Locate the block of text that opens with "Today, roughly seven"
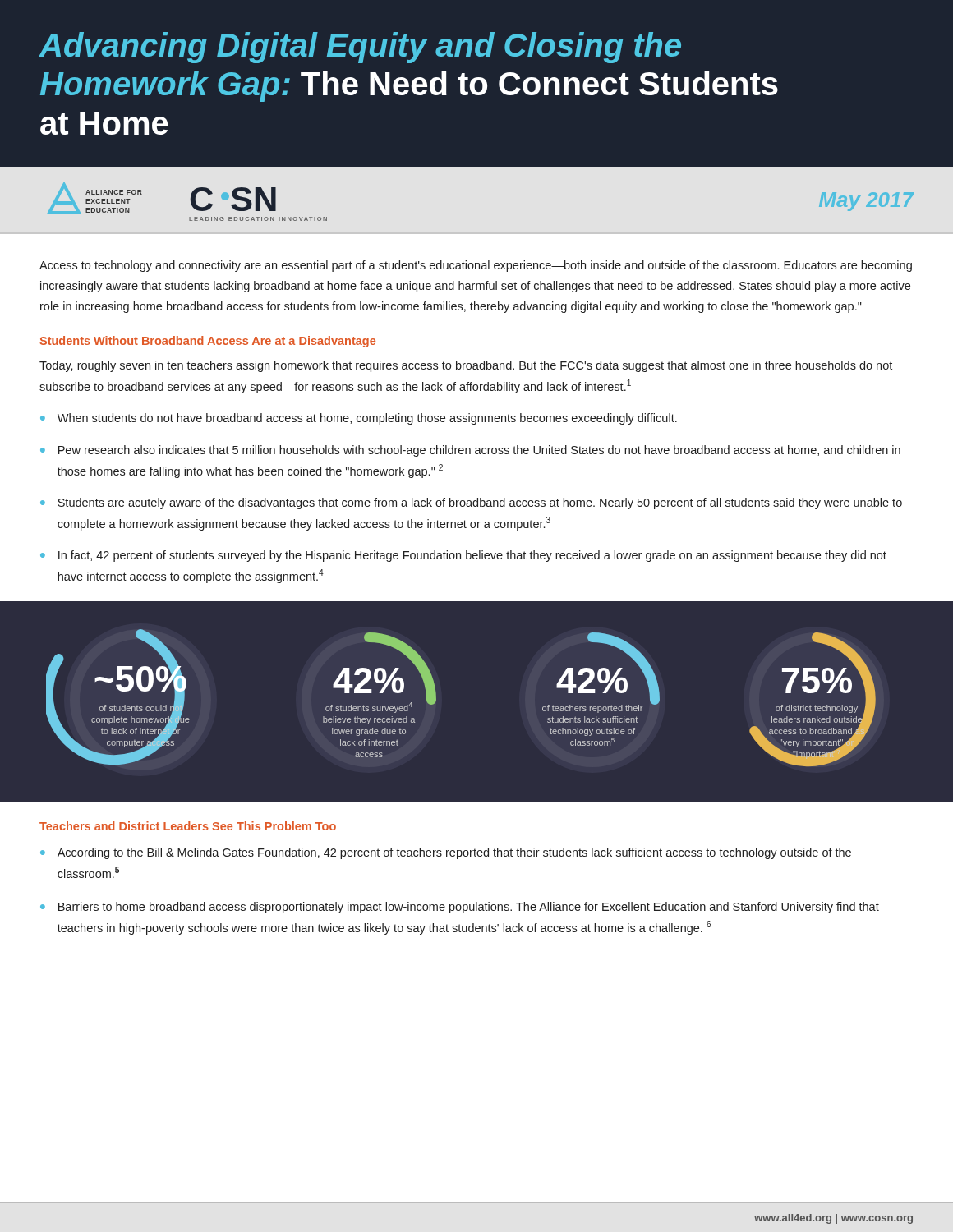The width and height of the screenshot is (953, 1232). (x=466, y=376)
